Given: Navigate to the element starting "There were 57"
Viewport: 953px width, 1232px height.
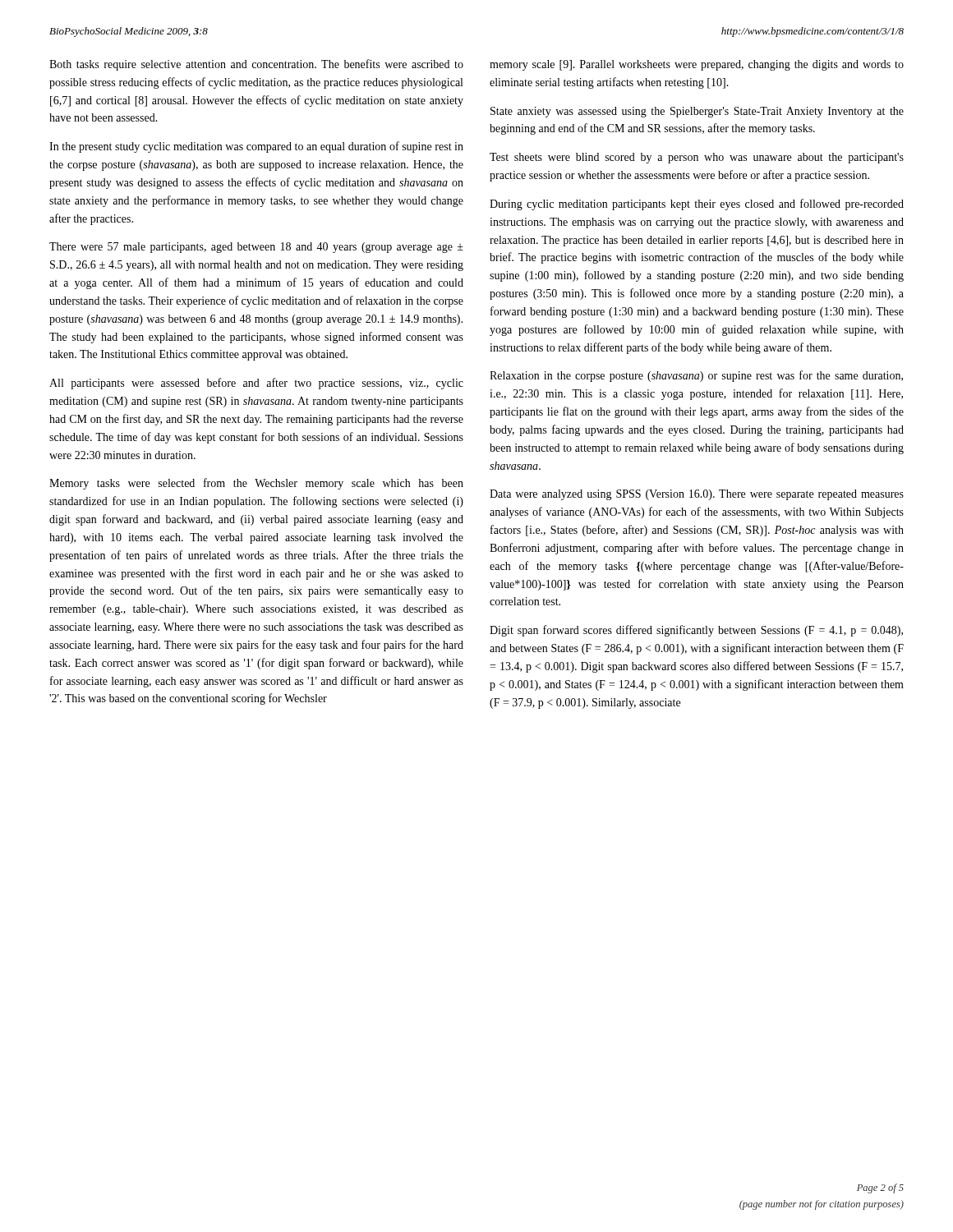Looking at the screenshot, I should point(256,301).
